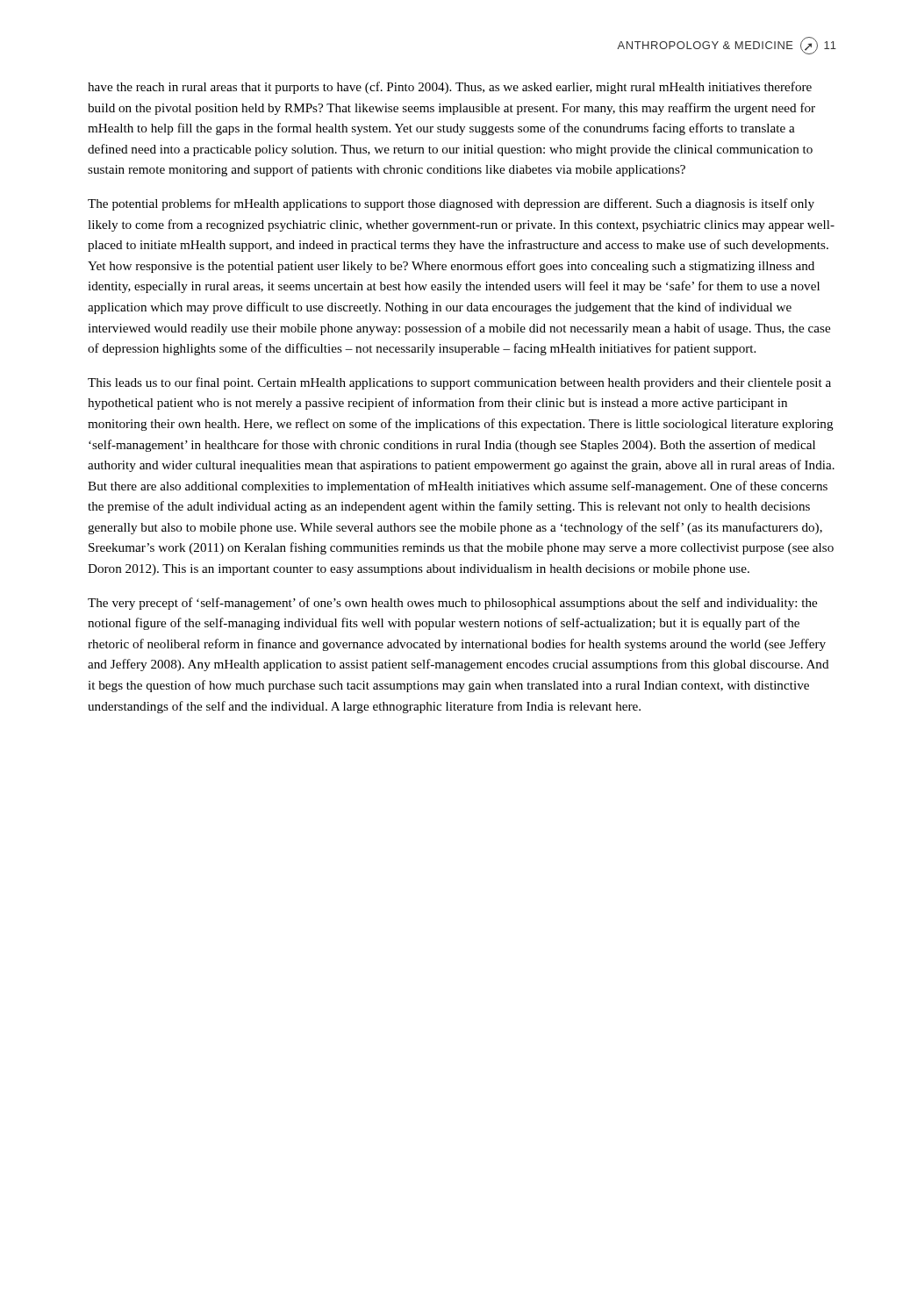Select the passage starting "have the reach in rural areas that it"
Viewport: 924px width, 1316px height.
tap(462, 396)
